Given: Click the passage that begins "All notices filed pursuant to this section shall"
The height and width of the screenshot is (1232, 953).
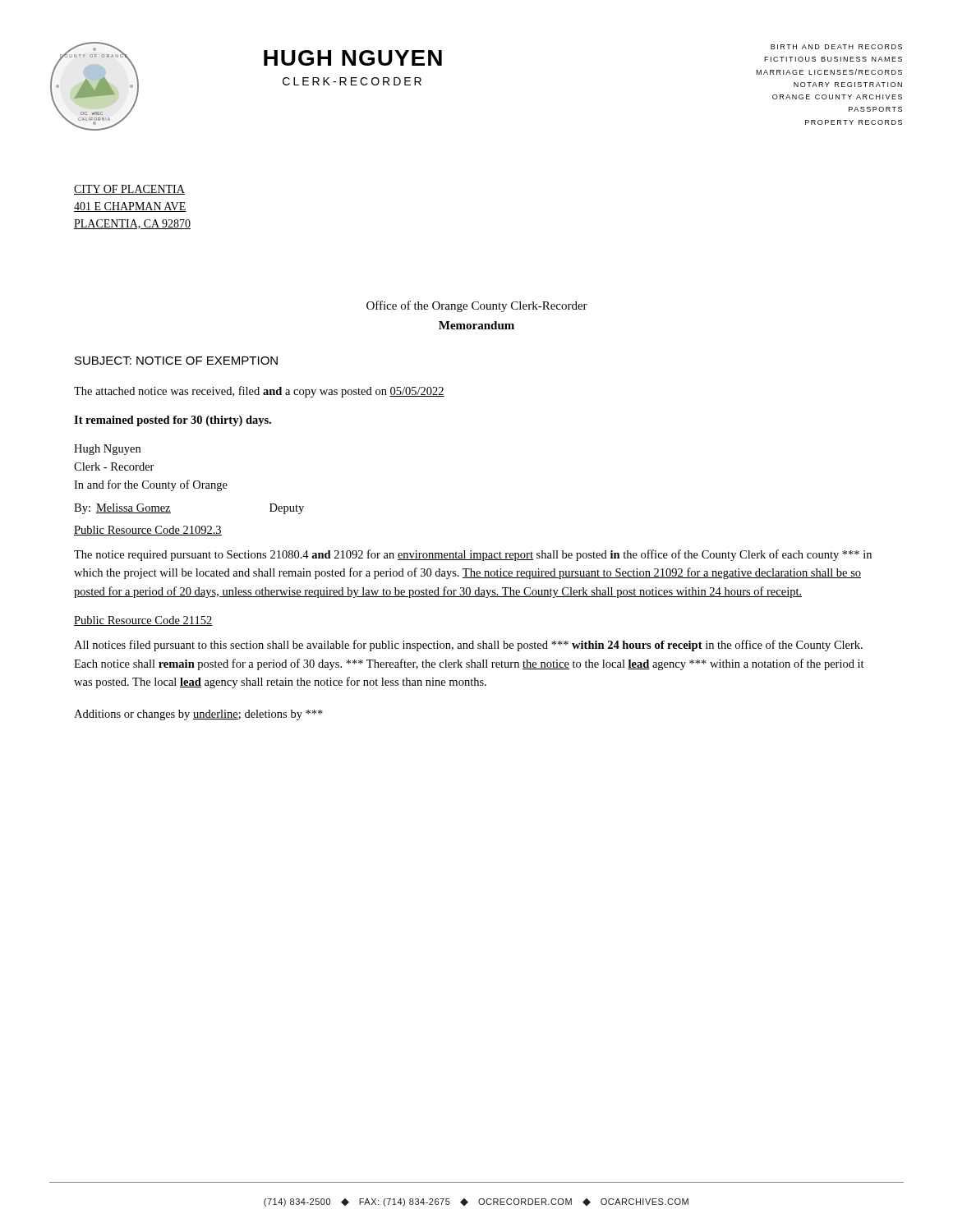Looking at the screenshot, I should tap(469, 663).
